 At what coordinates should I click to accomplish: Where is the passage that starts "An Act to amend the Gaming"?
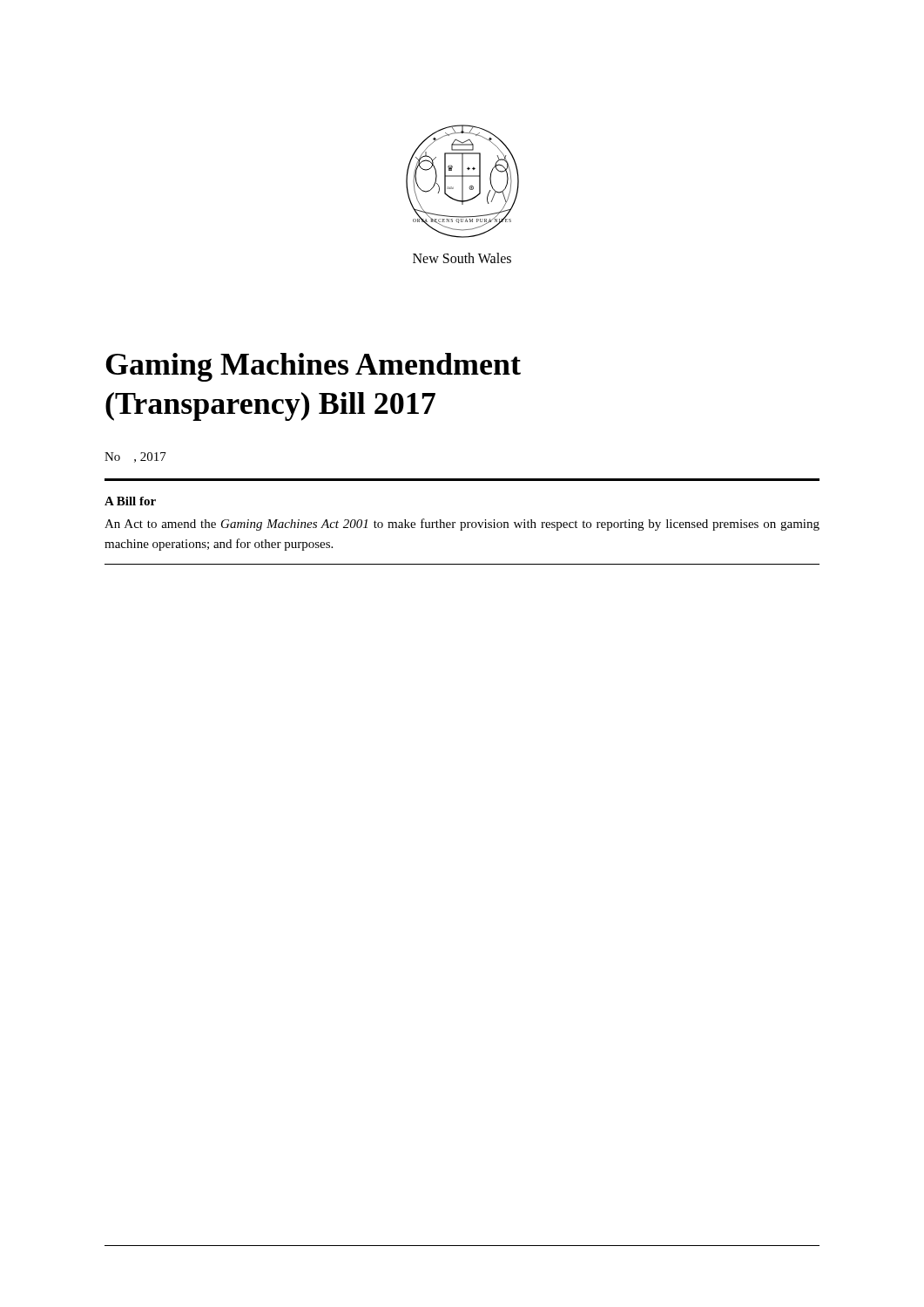point(462,534)
